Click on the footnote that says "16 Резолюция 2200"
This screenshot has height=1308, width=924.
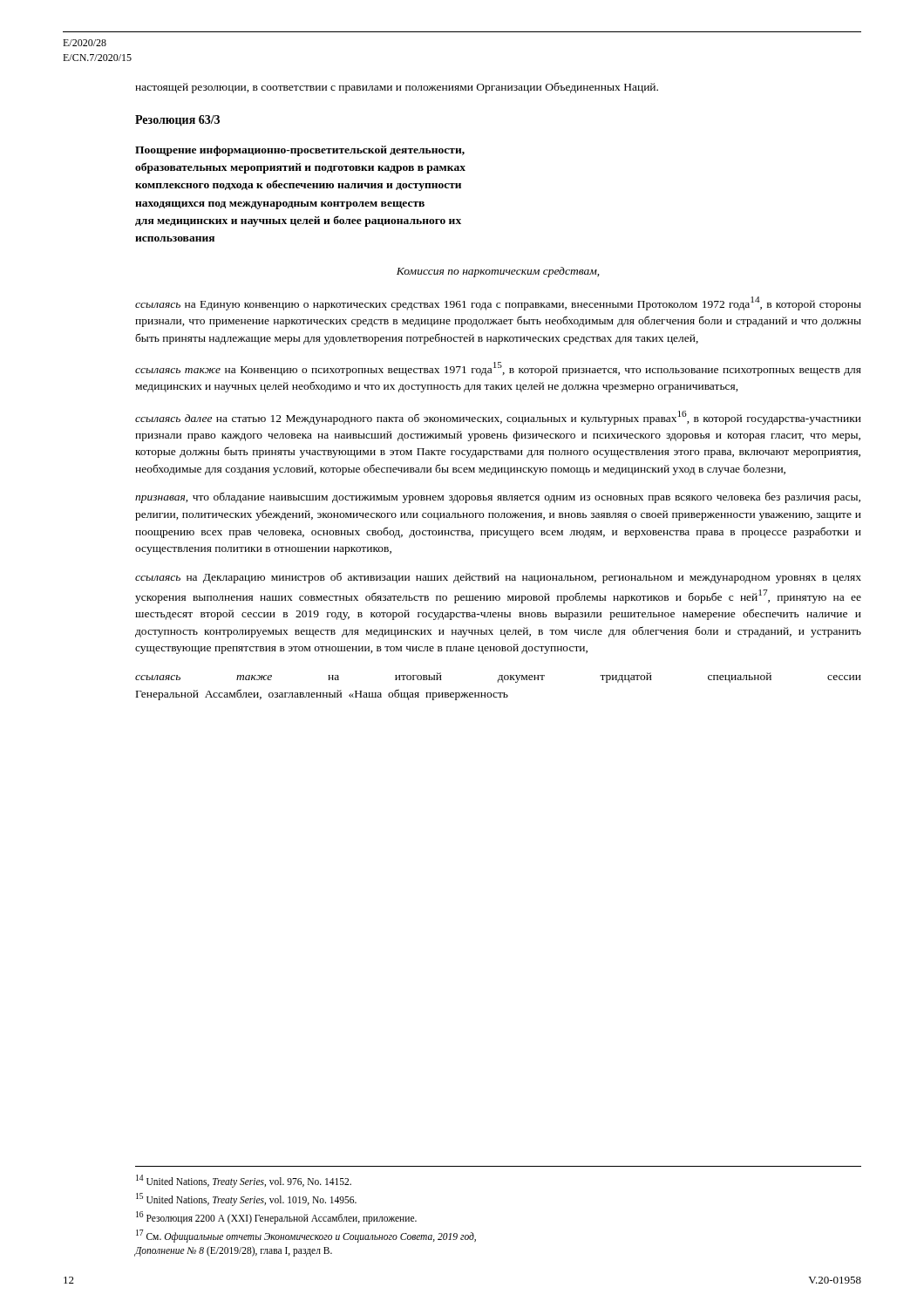pyautogui.click(x=276, y=1216)
